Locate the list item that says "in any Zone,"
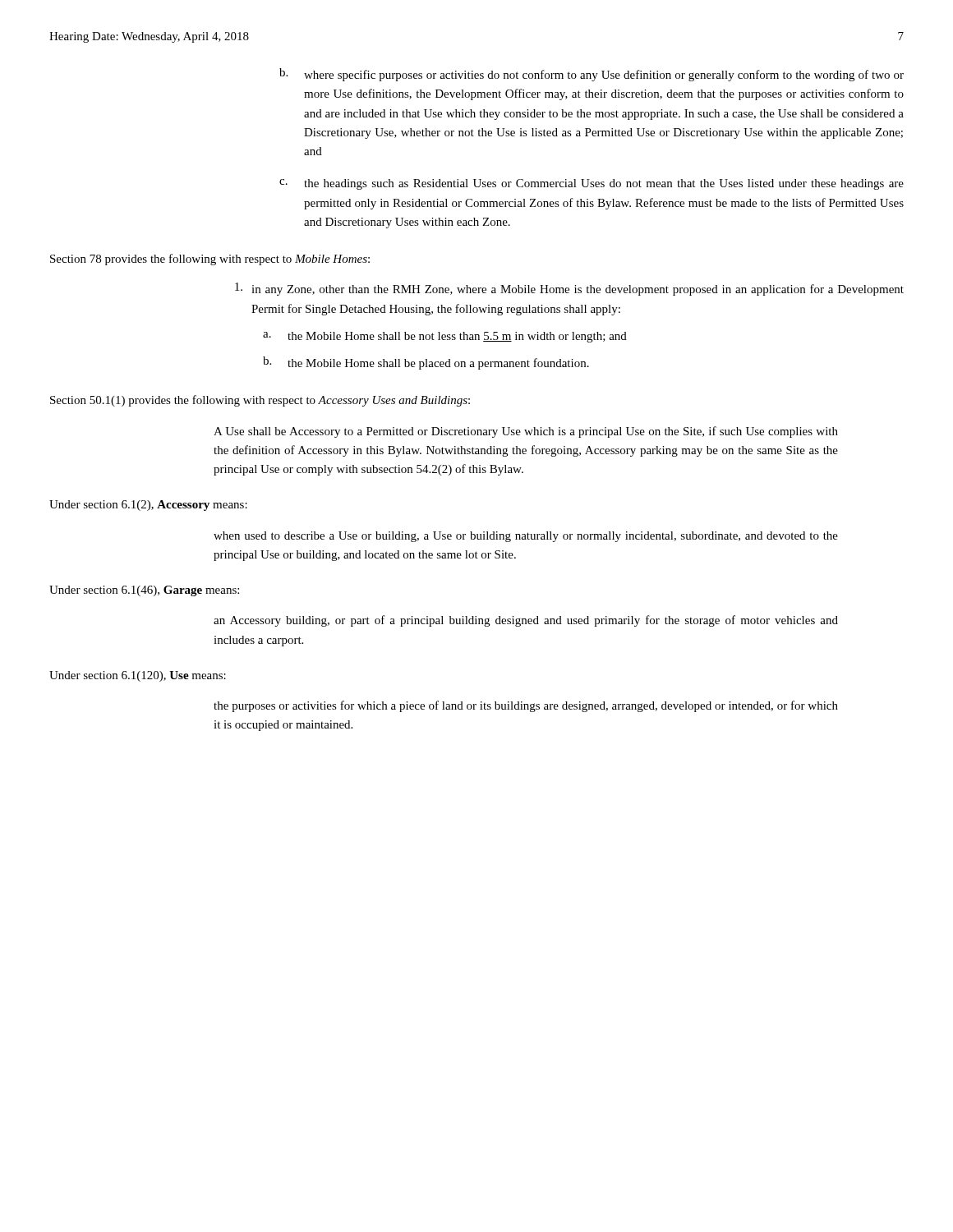This screenshot has height=1232, width=953. [559, 299]
